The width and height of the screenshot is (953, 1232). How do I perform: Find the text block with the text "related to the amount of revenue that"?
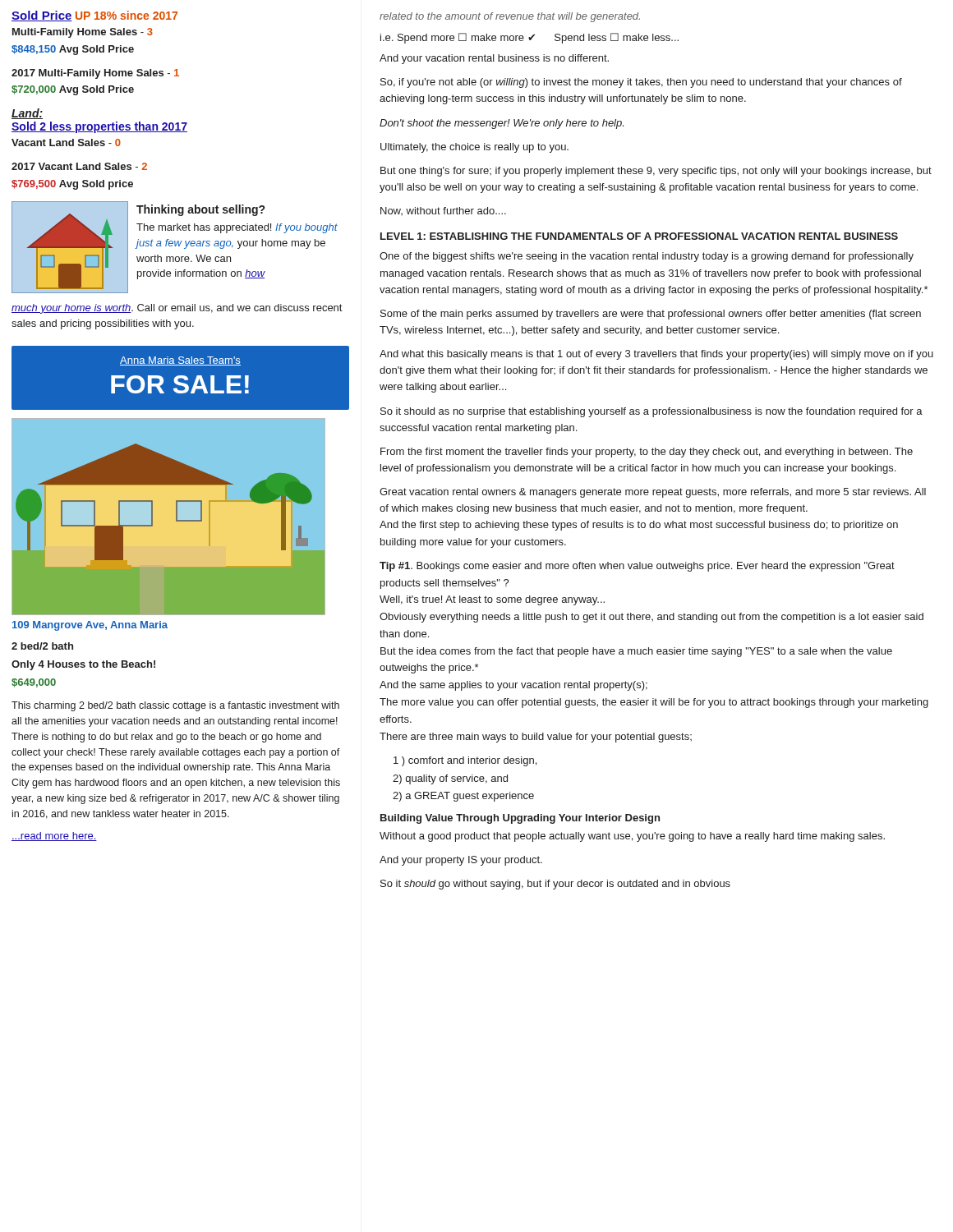[x=510, y=16]
